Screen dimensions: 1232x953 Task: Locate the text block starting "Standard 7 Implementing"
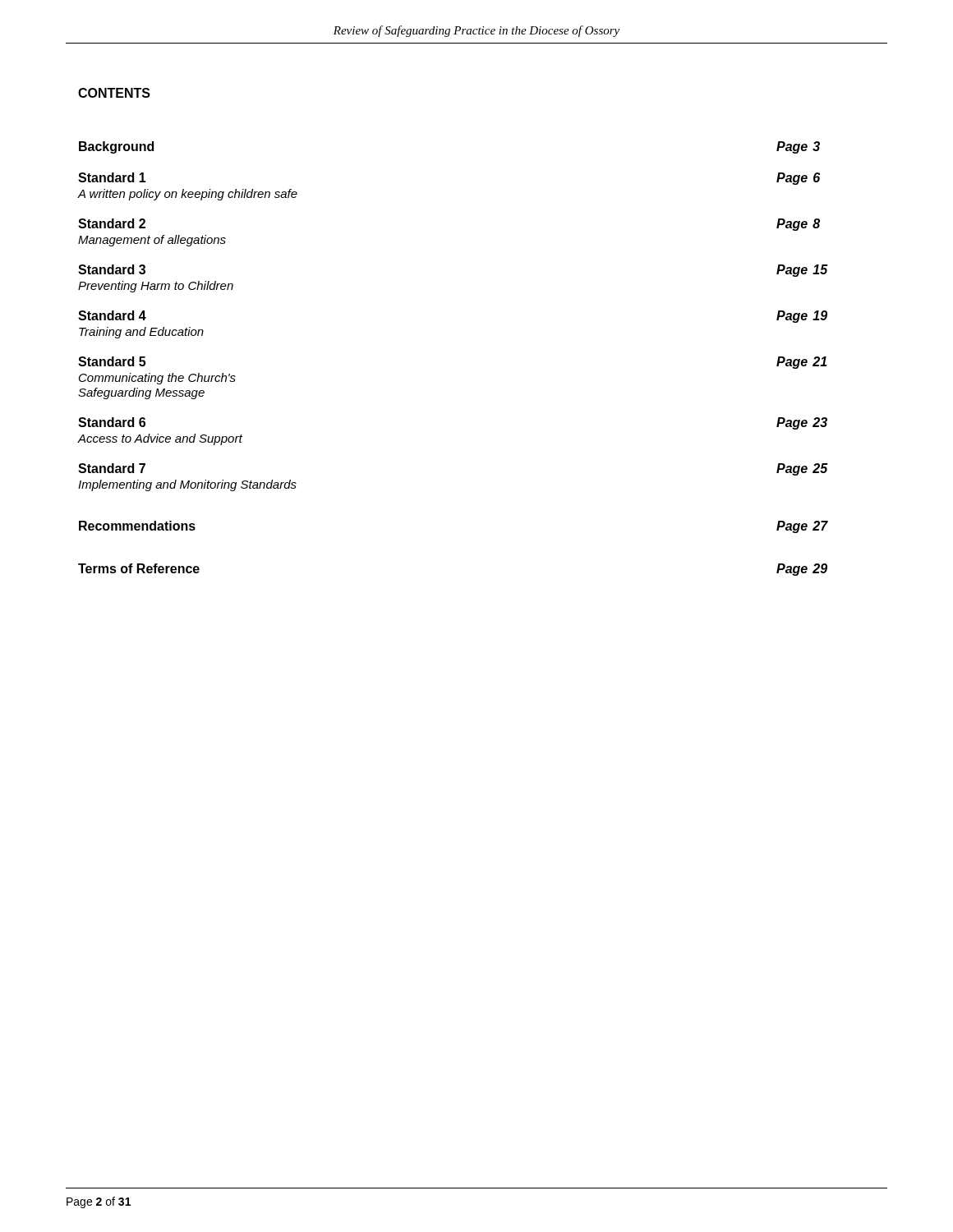109,469
